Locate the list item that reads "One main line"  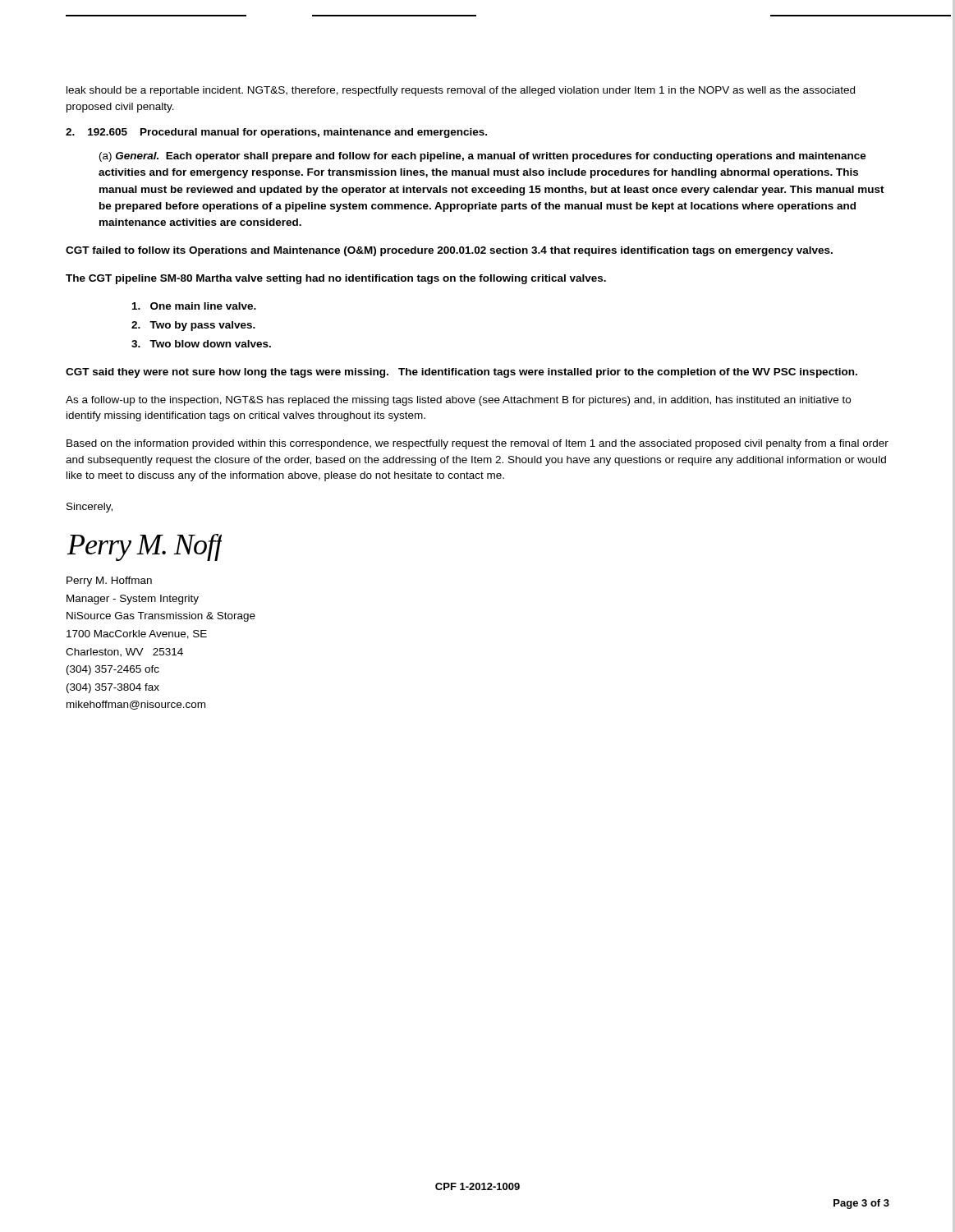click(x=194, y=306)
